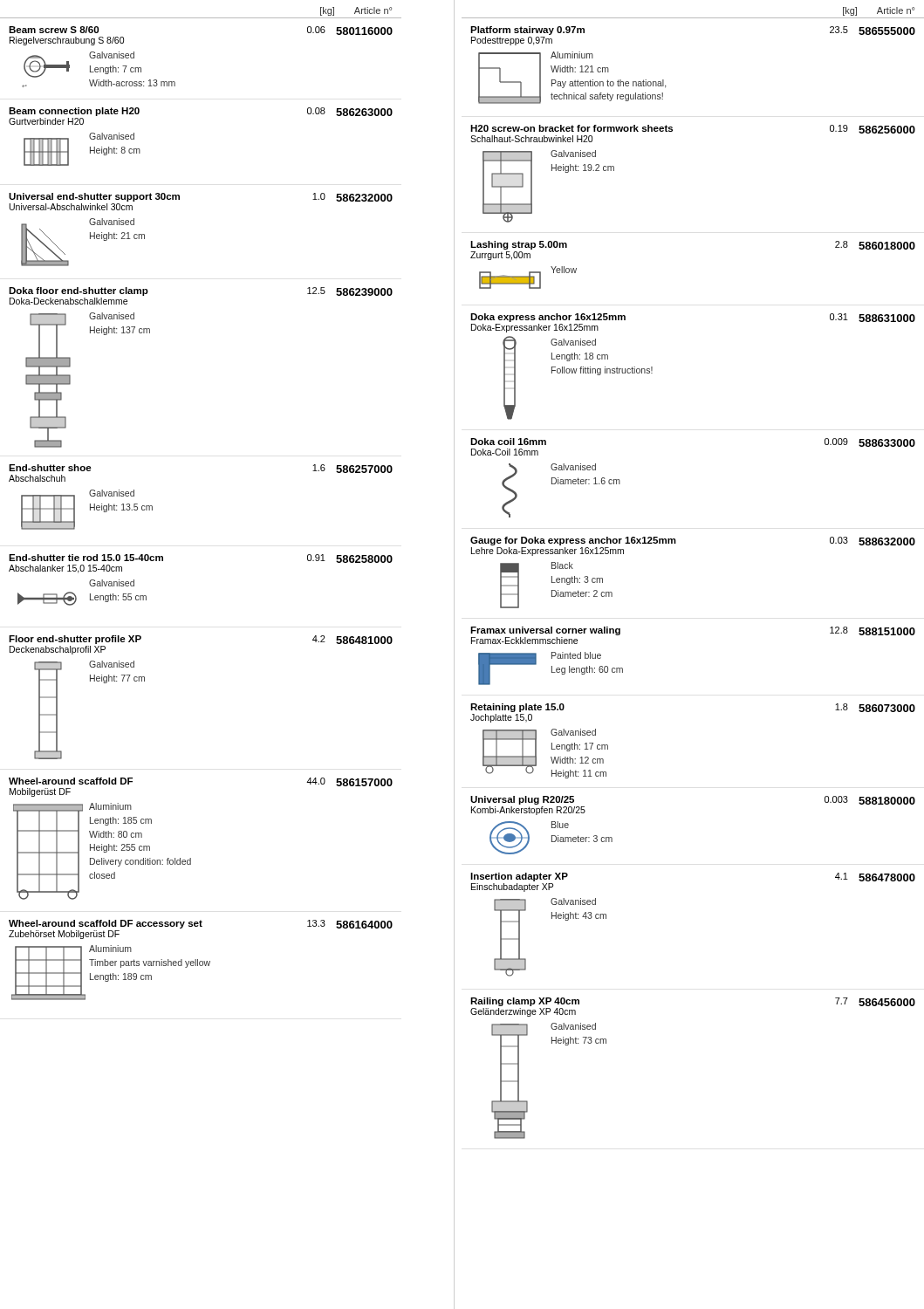Locate the list item with the text "Universal end-shutter support 30cm"
Viewport: 924px width, 1309px height.
[x=91, y=197]
